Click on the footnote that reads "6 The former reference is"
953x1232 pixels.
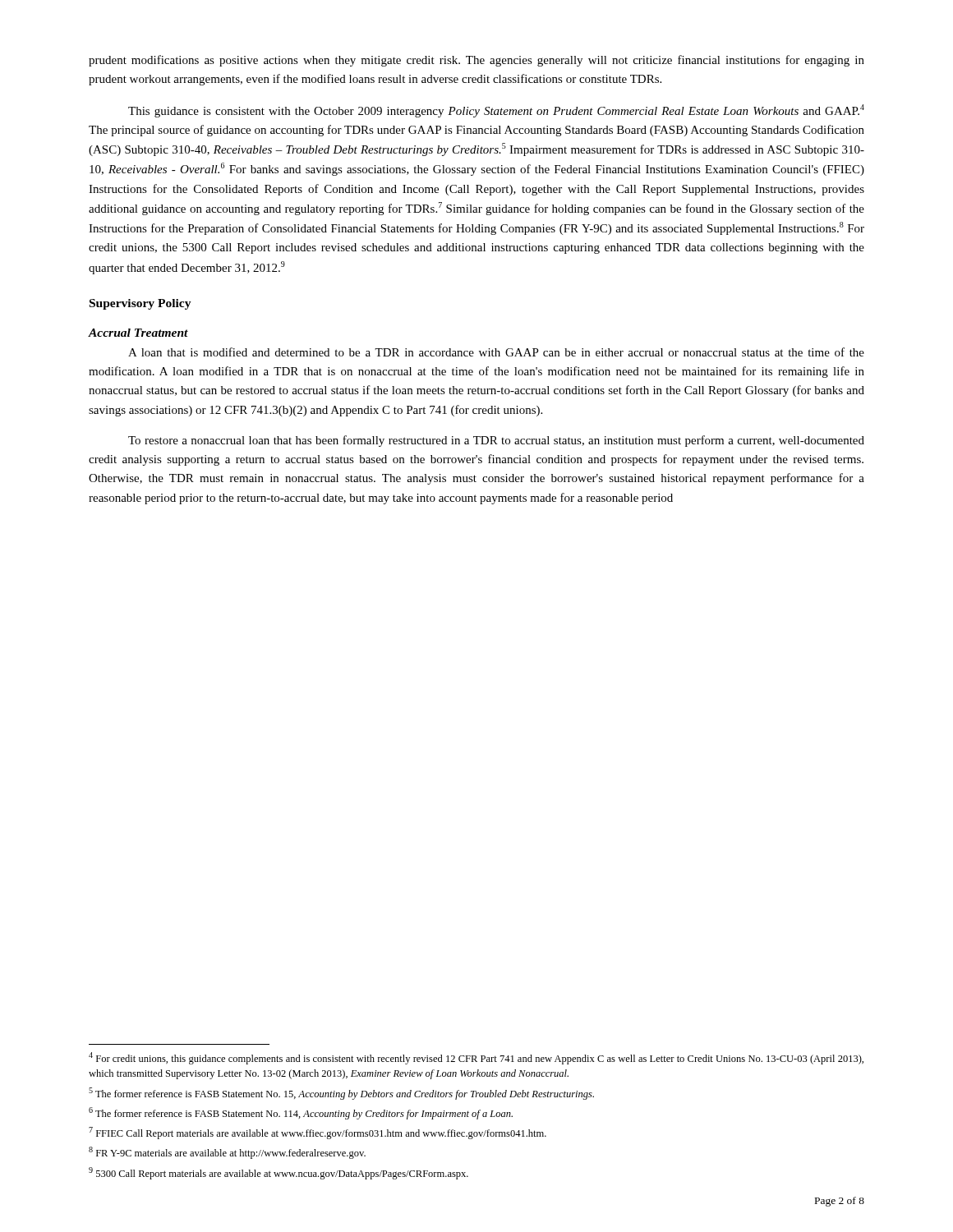pos(301,1112)
